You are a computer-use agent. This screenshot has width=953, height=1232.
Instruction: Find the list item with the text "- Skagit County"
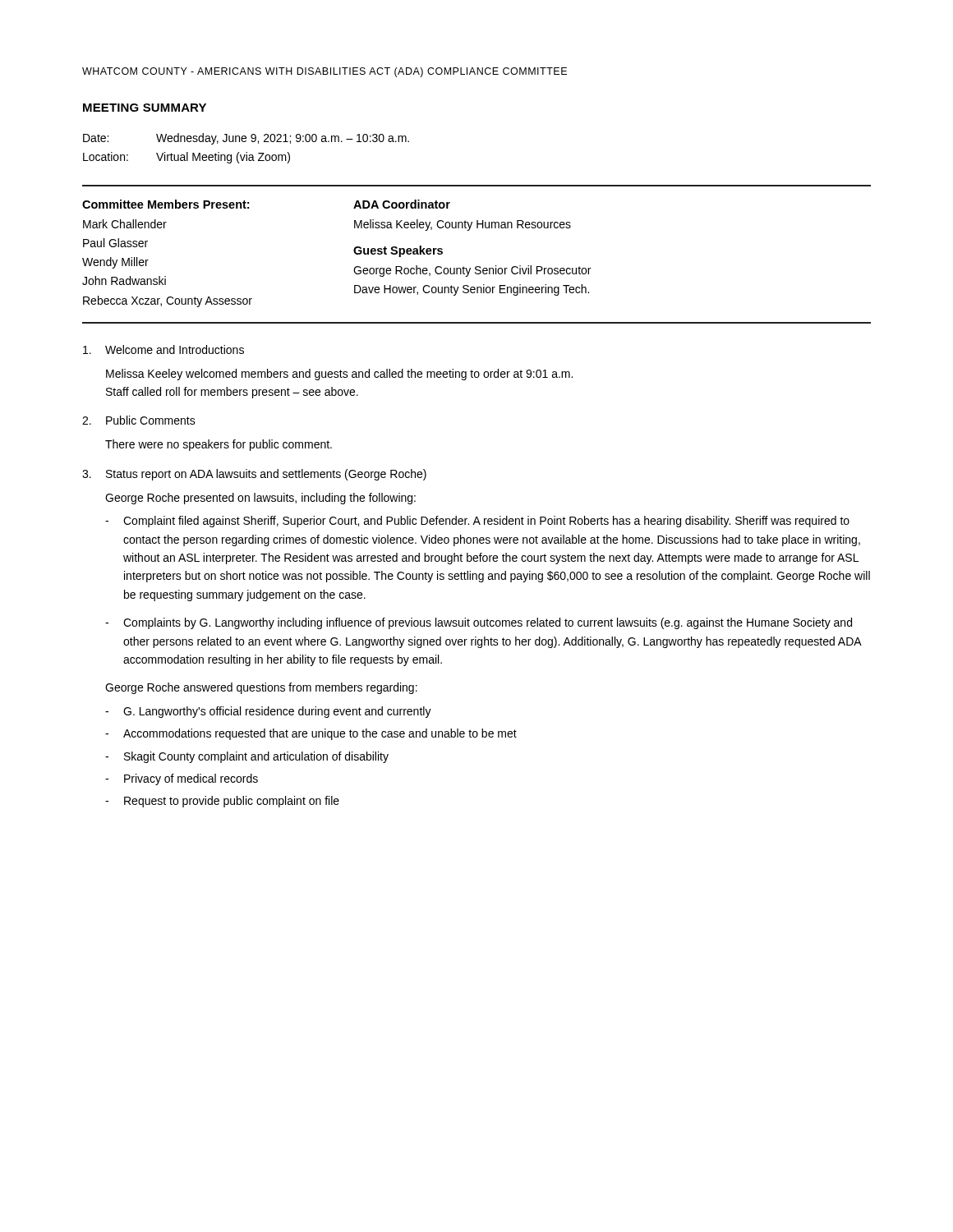pos(247,756)
